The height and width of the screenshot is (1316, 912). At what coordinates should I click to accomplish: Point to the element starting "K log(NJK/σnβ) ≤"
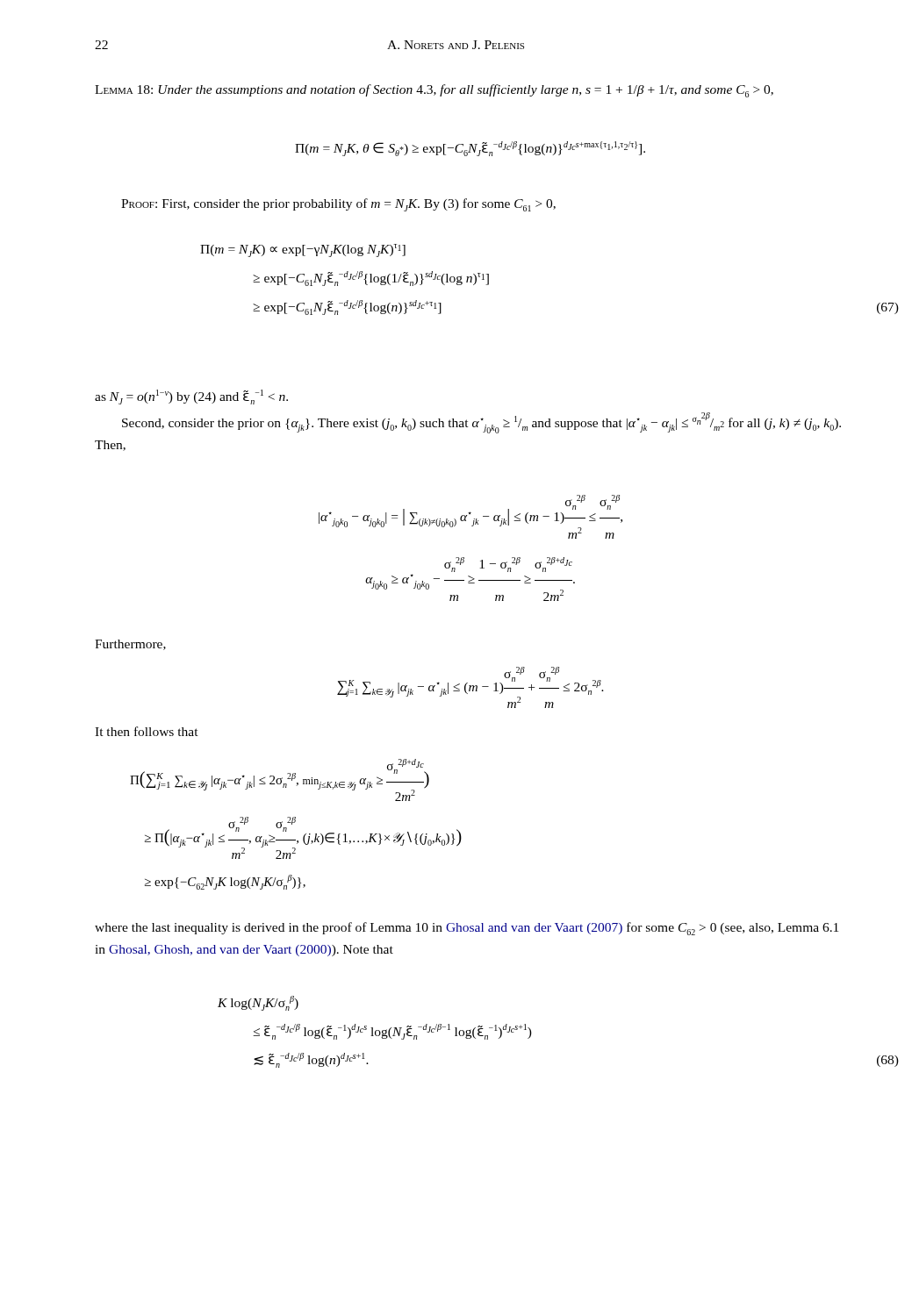(532, 1032)
